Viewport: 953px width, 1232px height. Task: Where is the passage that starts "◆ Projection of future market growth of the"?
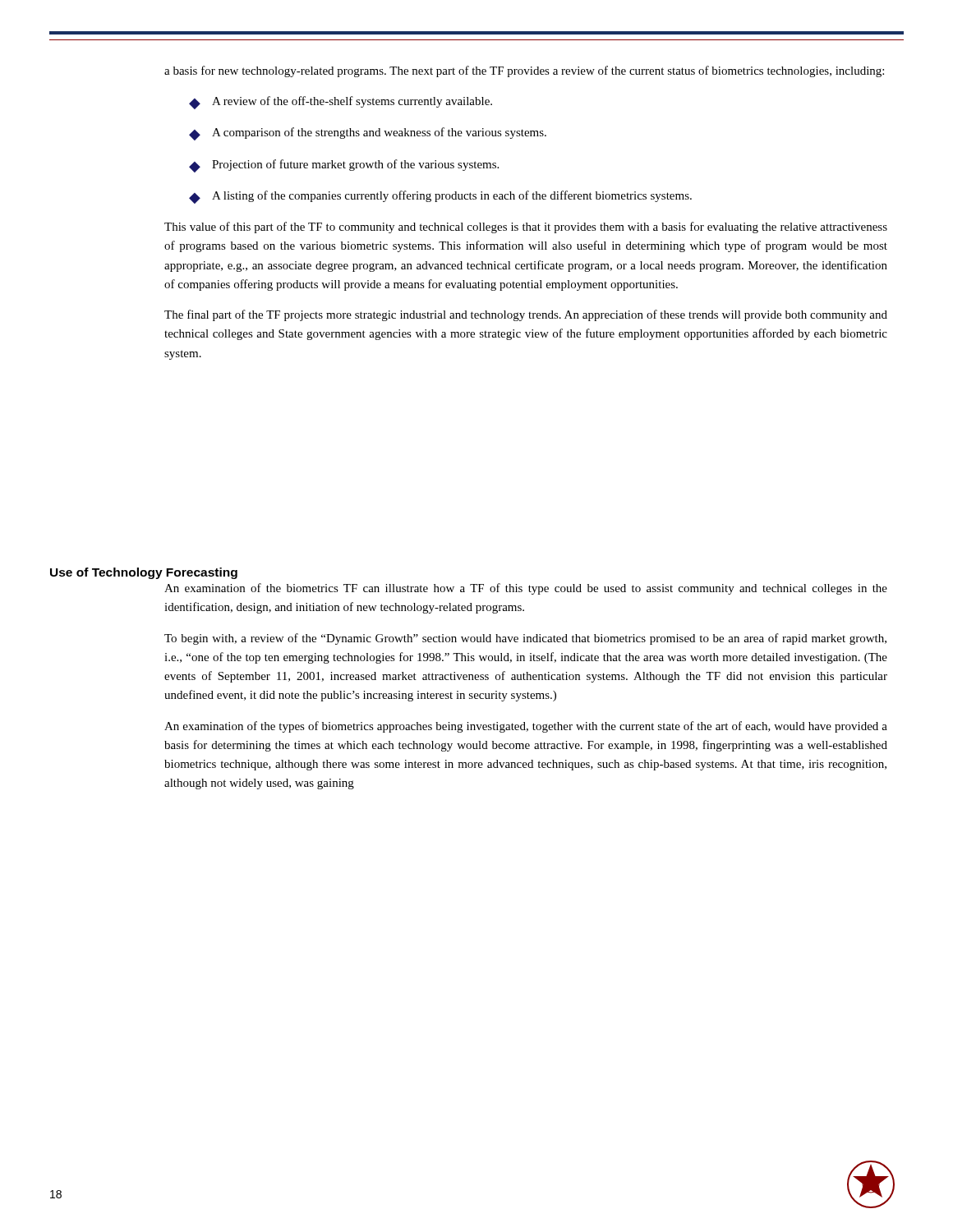(x=344, y=166)
